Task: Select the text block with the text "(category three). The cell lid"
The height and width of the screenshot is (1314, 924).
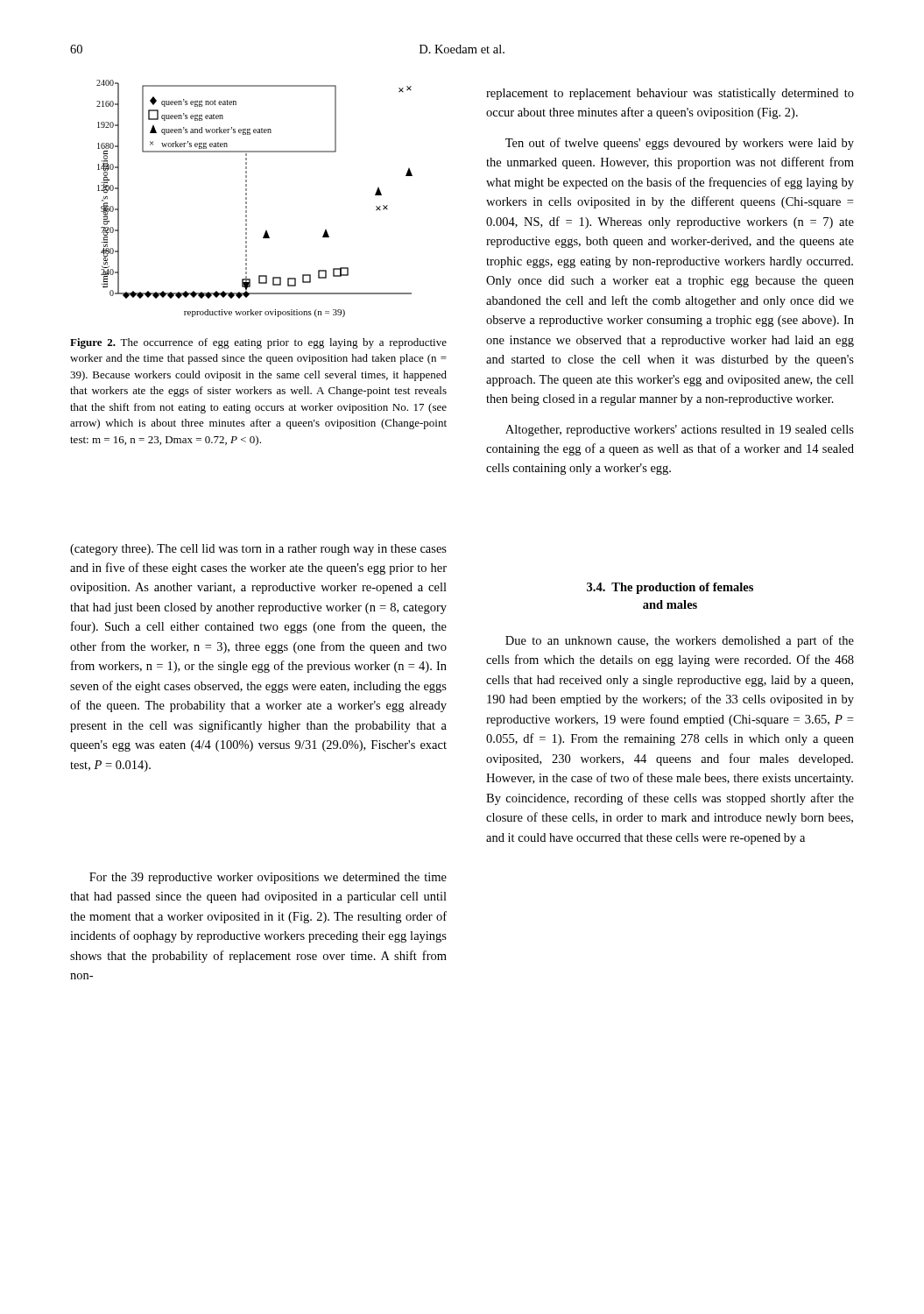Action: [258, 656]
